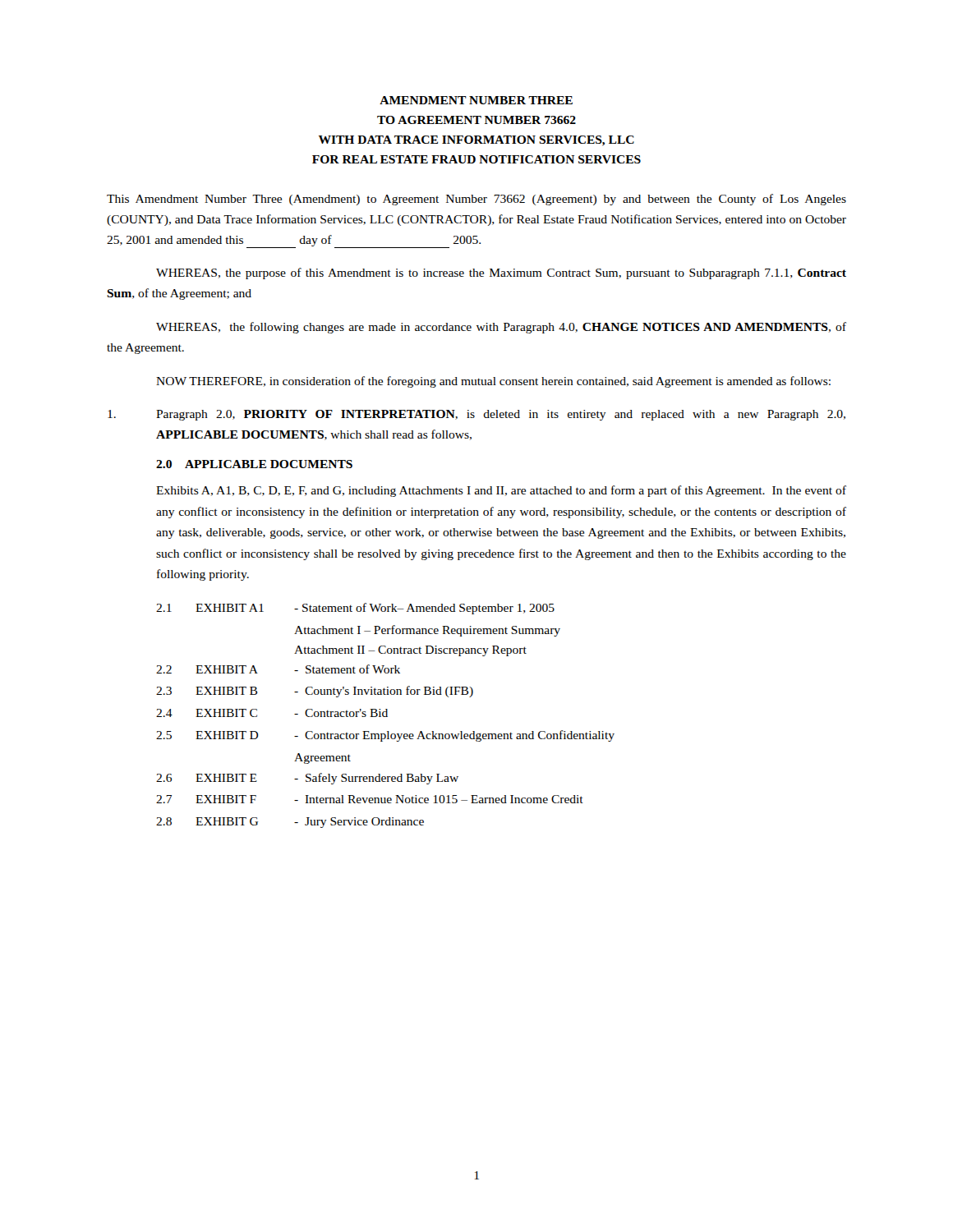Find the block on this page that starts "2.3 EXHIBIT B - County's Invitation"
Image resolution: width=953 pixels, height=1232 pixels.
315,692
